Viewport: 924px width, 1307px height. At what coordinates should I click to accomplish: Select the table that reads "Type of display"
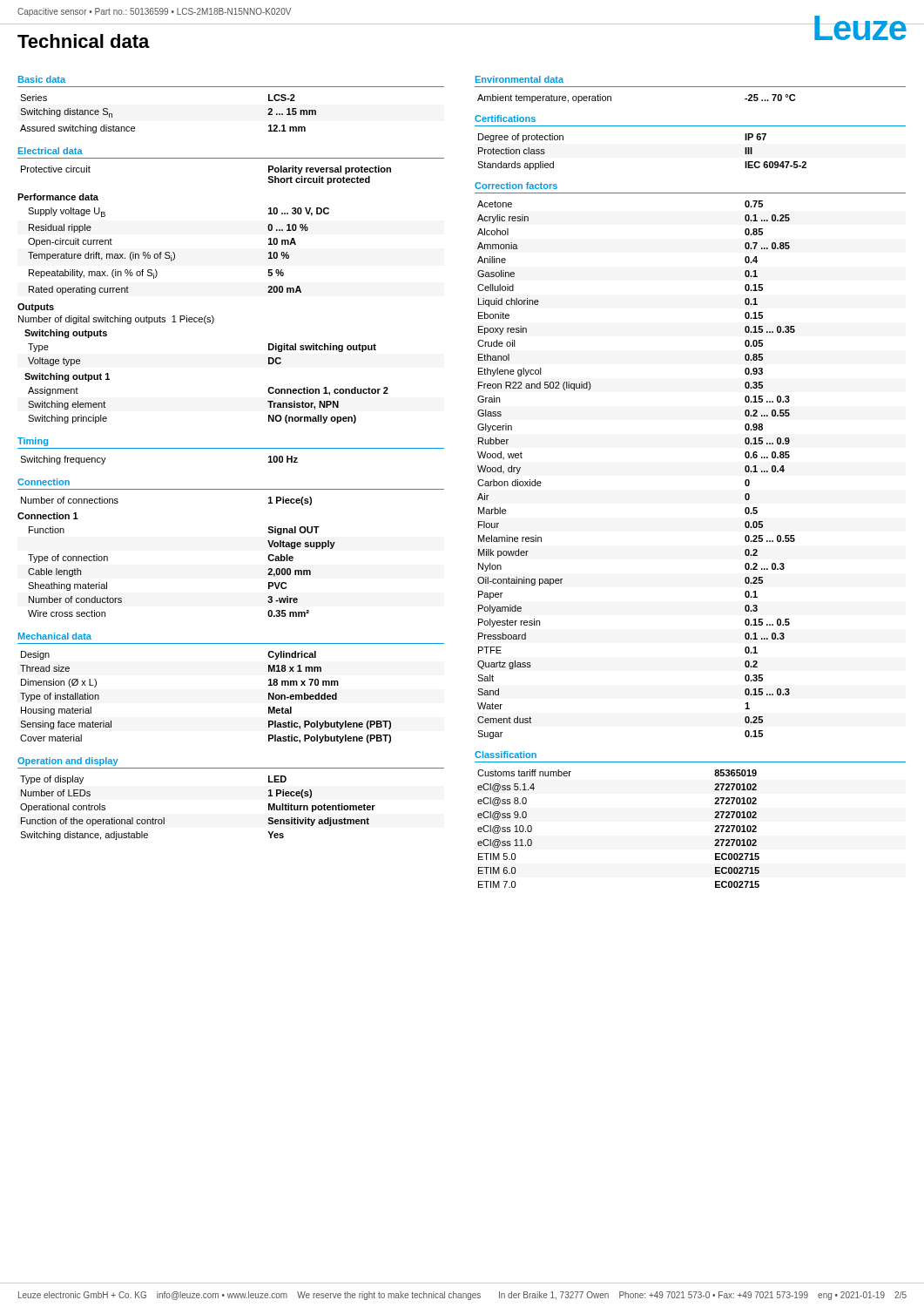(x=231, y=807)
